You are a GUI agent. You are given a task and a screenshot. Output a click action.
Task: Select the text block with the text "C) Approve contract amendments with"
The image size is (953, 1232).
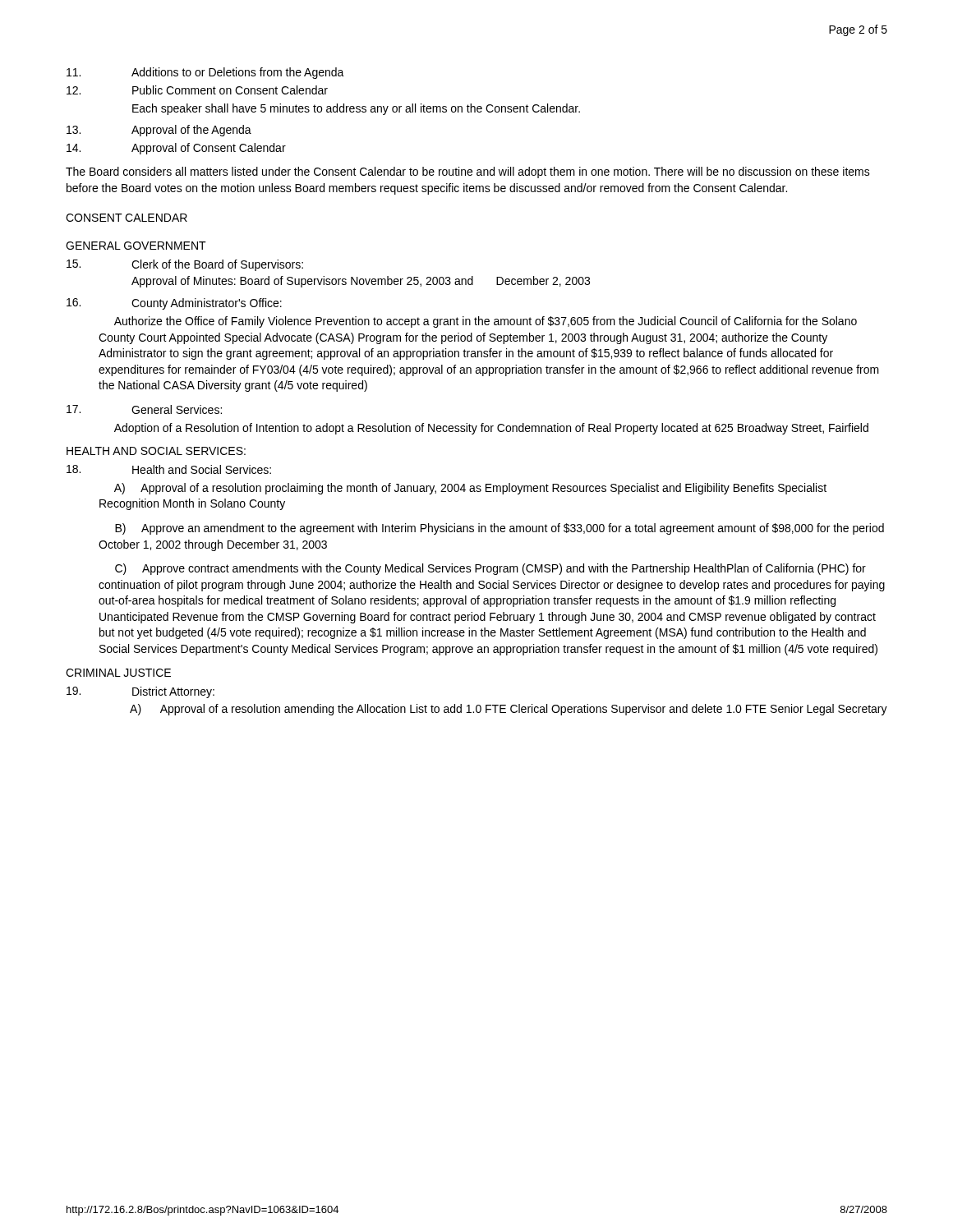[x=492, y=609]
